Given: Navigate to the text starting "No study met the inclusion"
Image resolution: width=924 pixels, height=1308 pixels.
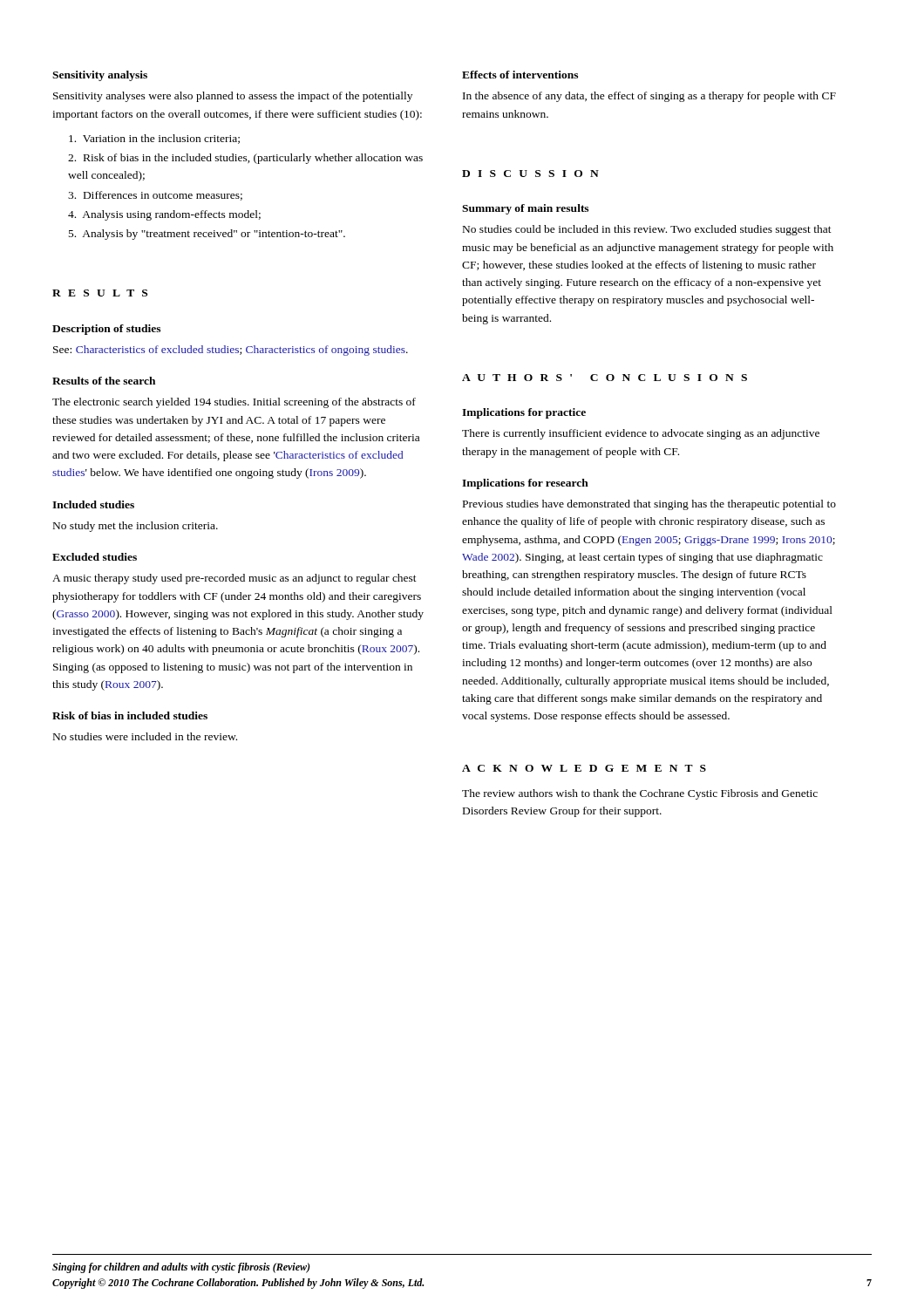Looking at the screenshot, I should (136, 527).
